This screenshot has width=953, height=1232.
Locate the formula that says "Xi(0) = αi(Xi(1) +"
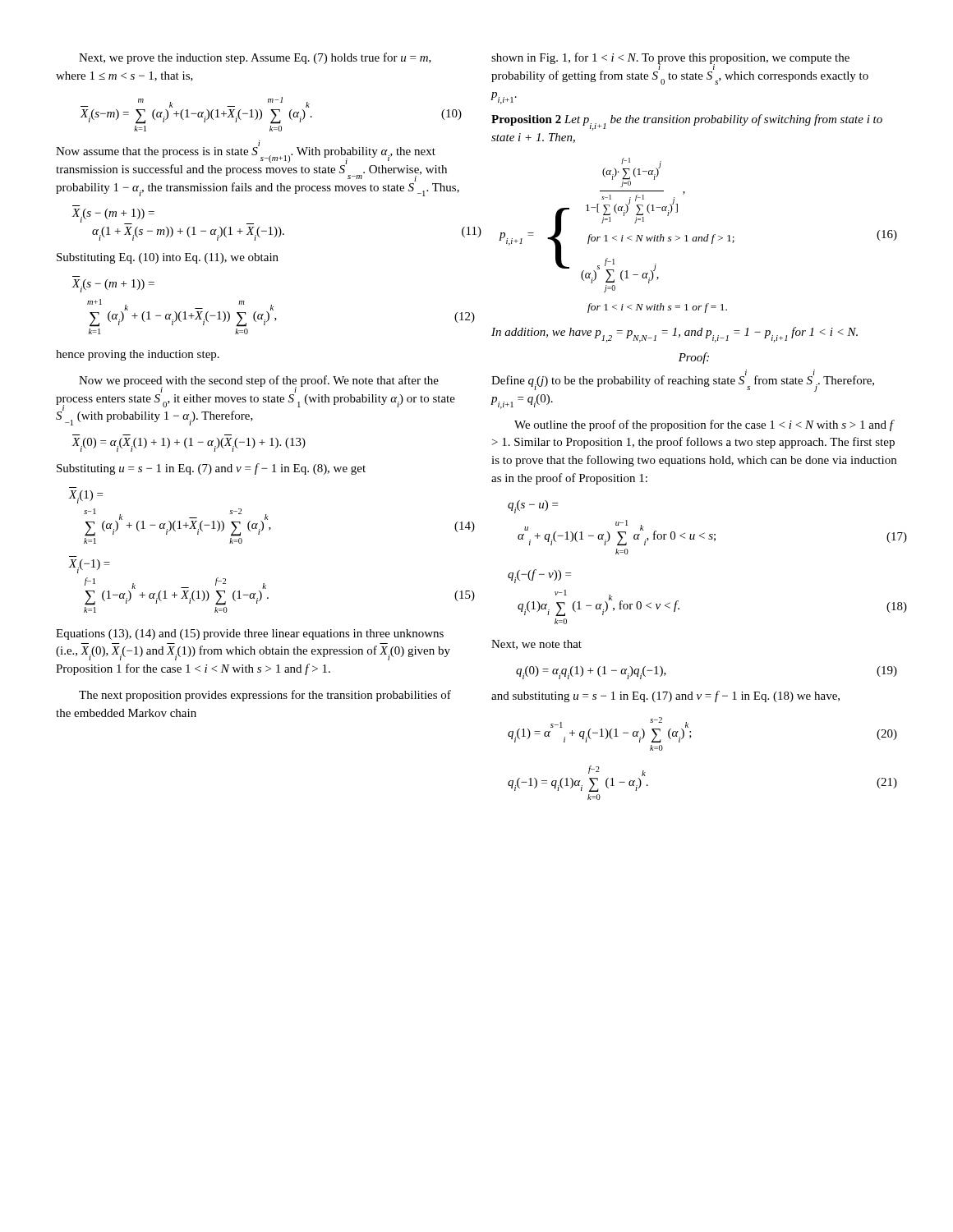pyautogui.click(x=259, y=443)
